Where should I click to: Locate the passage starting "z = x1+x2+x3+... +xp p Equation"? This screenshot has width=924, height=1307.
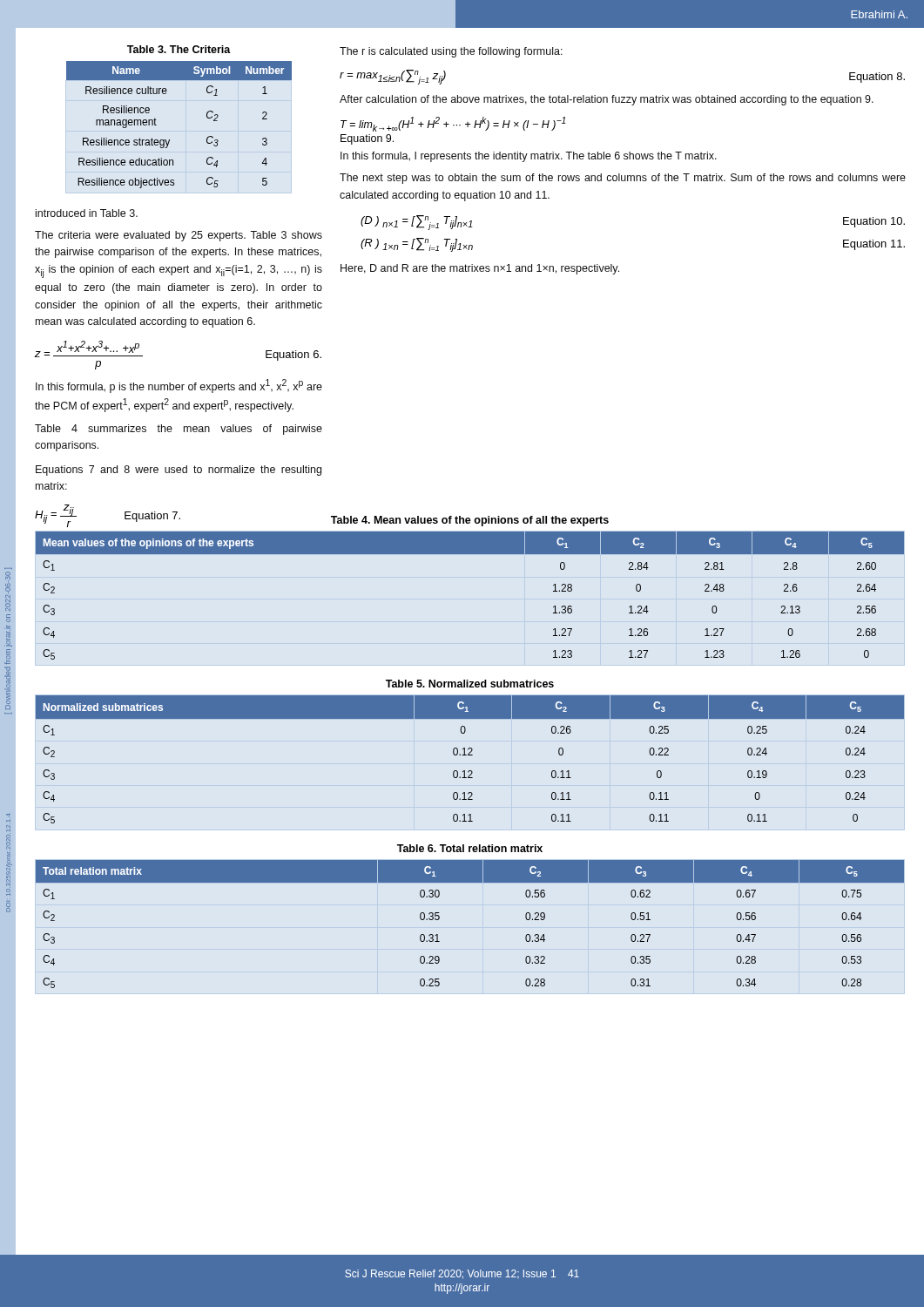click(98, 356)
